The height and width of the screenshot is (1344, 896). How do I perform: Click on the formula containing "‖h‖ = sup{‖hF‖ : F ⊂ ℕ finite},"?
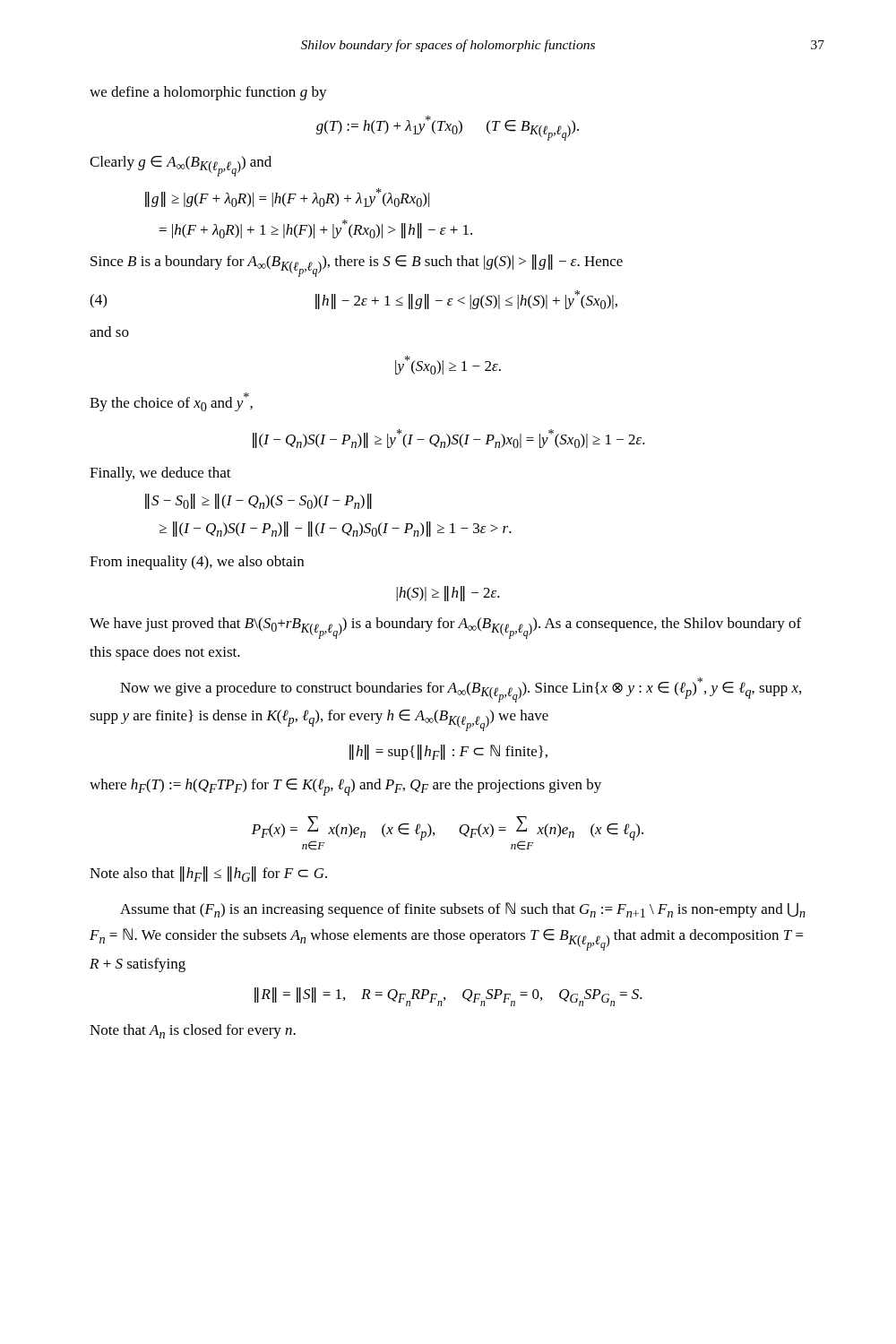[x=448, y=753]
